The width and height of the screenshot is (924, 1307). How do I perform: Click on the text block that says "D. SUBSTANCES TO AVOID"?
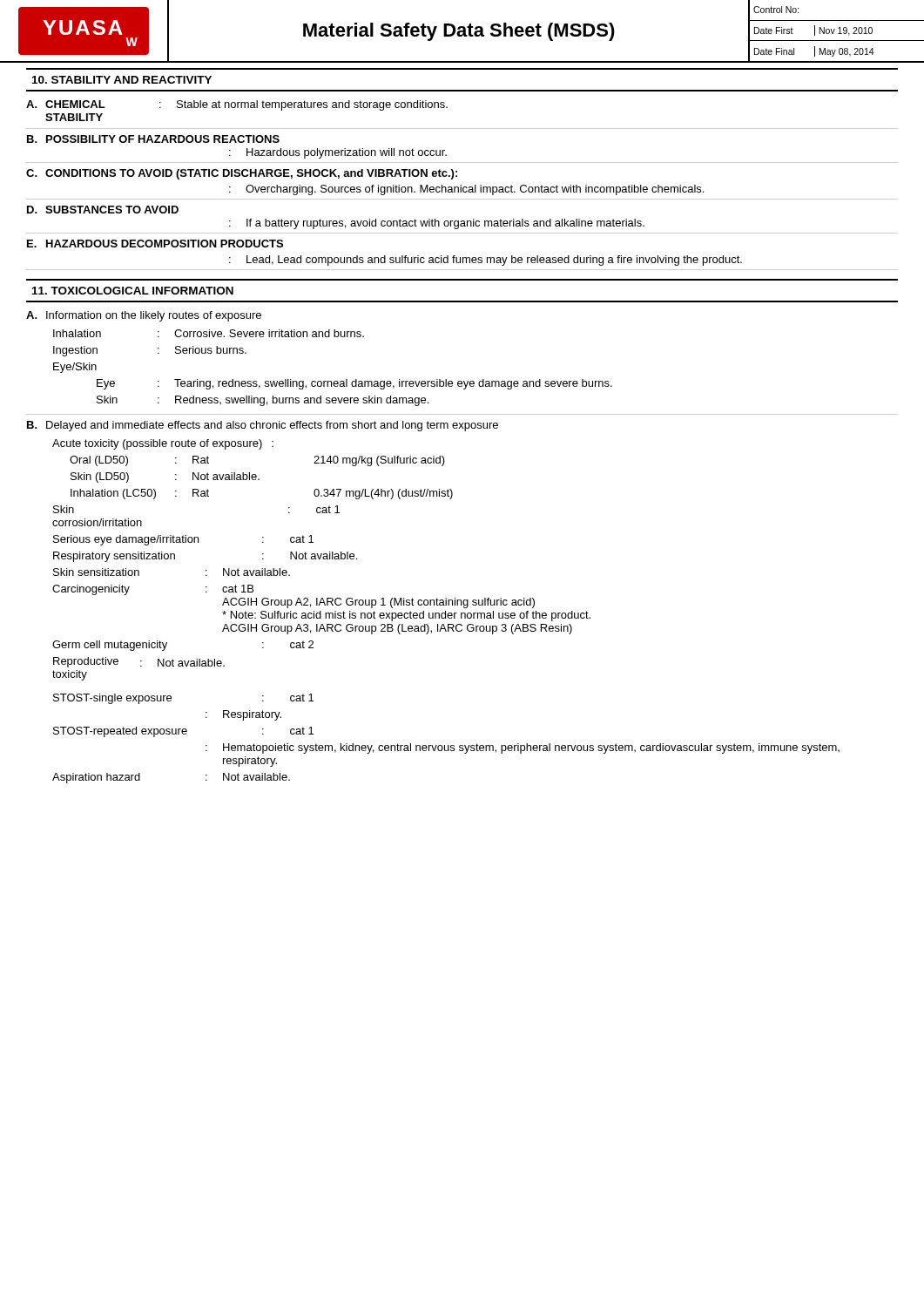462,216
